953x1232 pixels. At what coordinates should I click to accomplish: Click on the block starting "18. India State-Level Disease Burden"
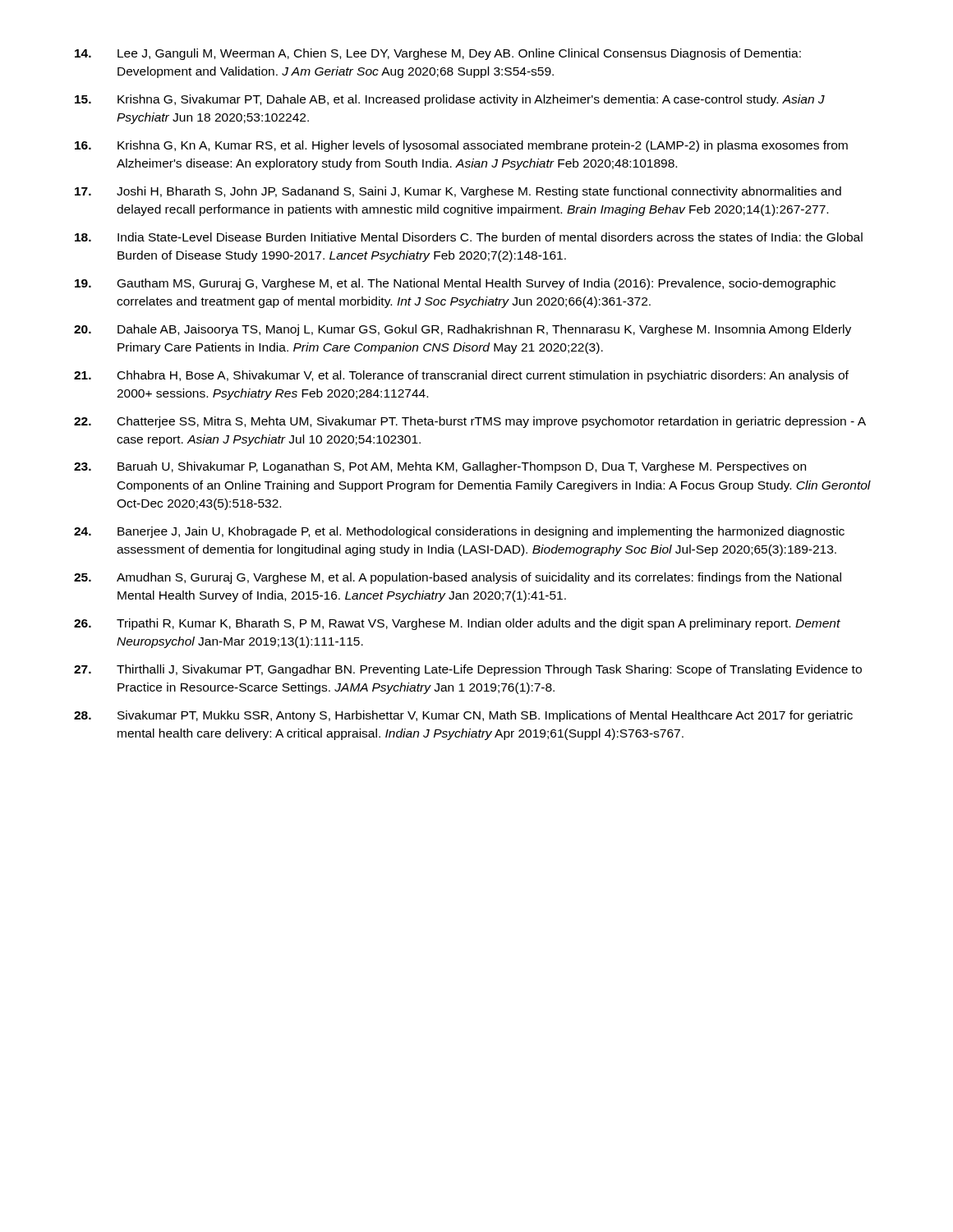(x=476, y=247)
